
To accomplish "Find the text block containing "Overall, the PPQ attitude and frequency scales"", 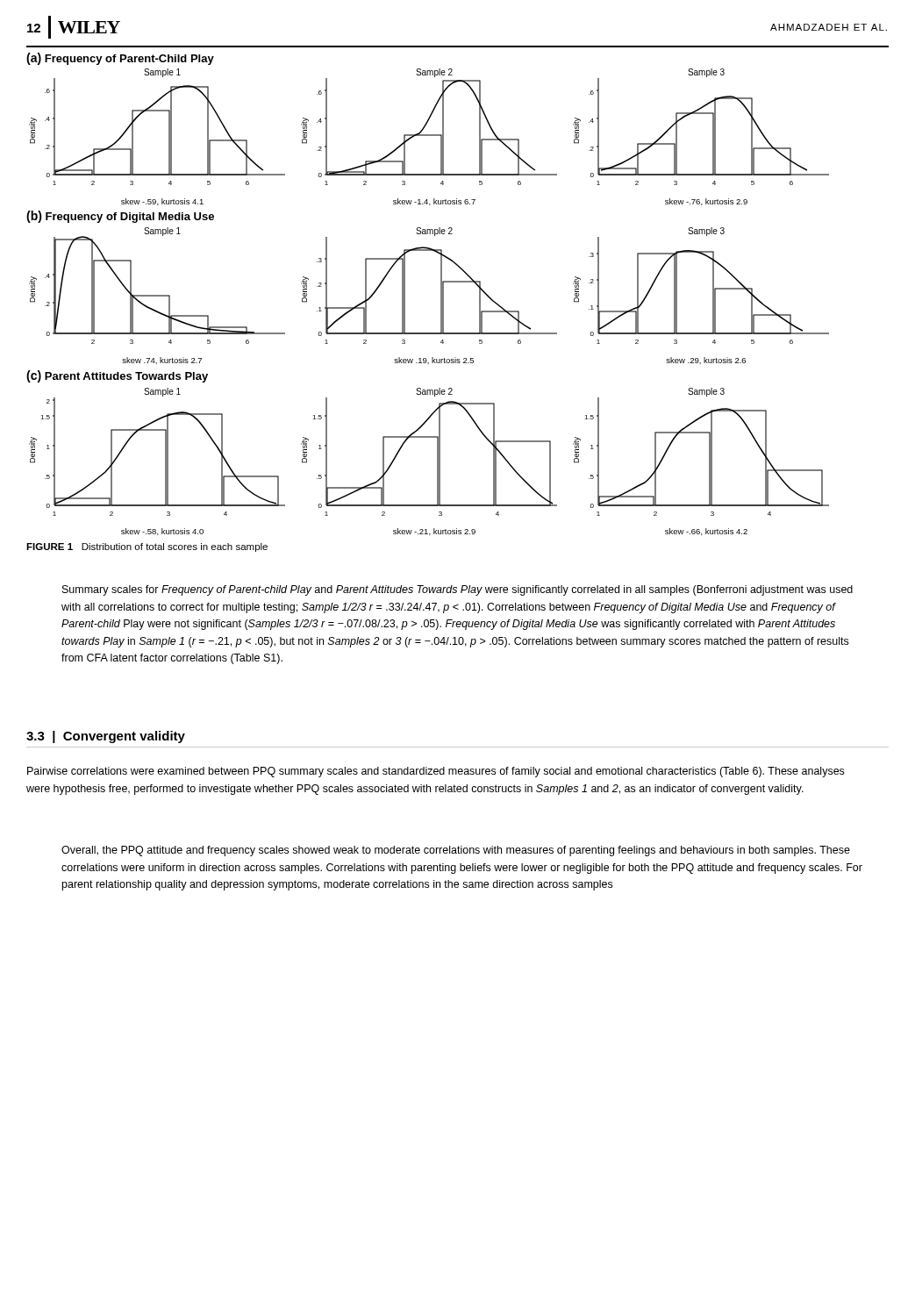I will point(462,867).
